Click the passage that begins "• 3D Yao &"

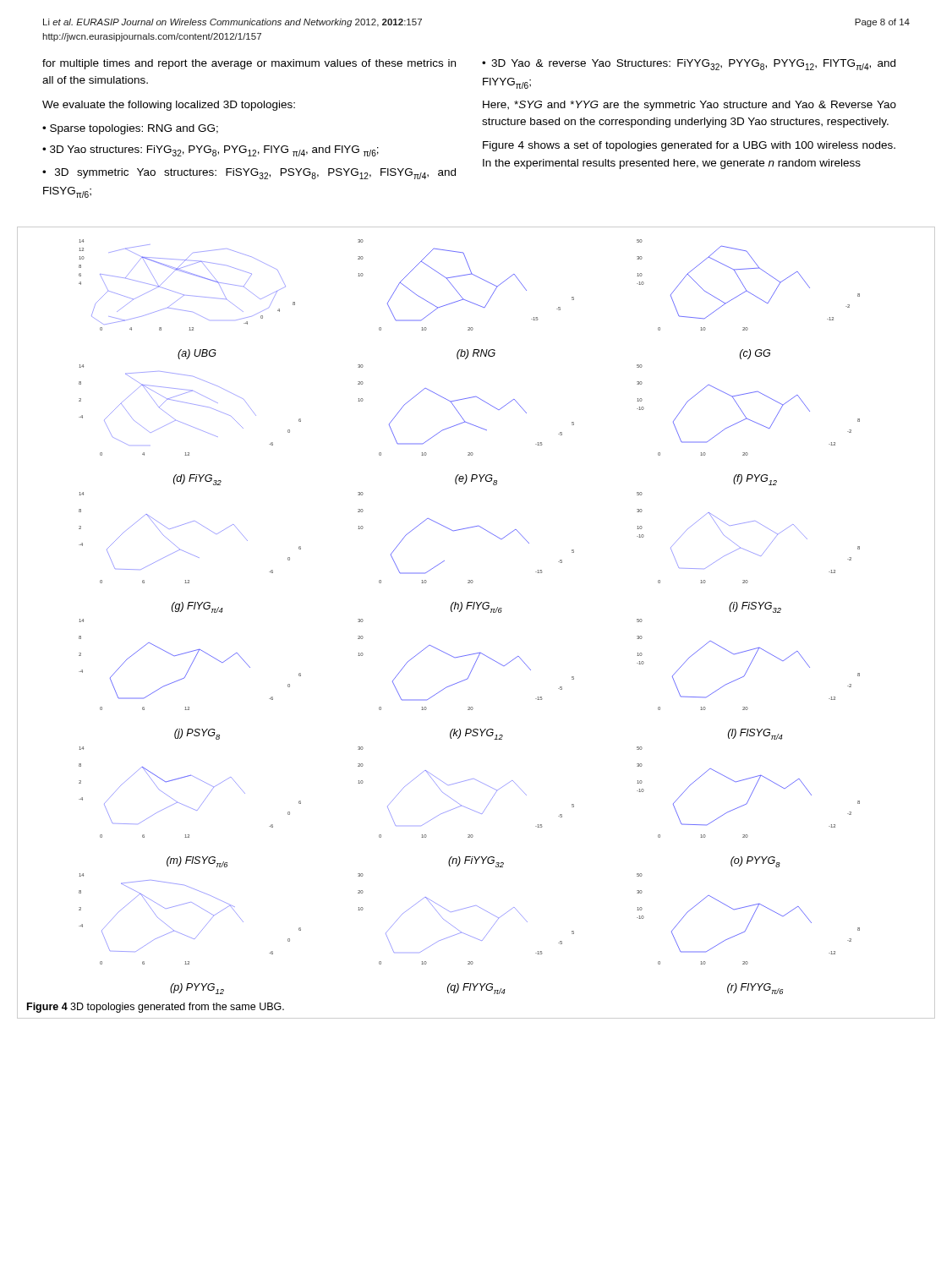(x=689, y=73)
